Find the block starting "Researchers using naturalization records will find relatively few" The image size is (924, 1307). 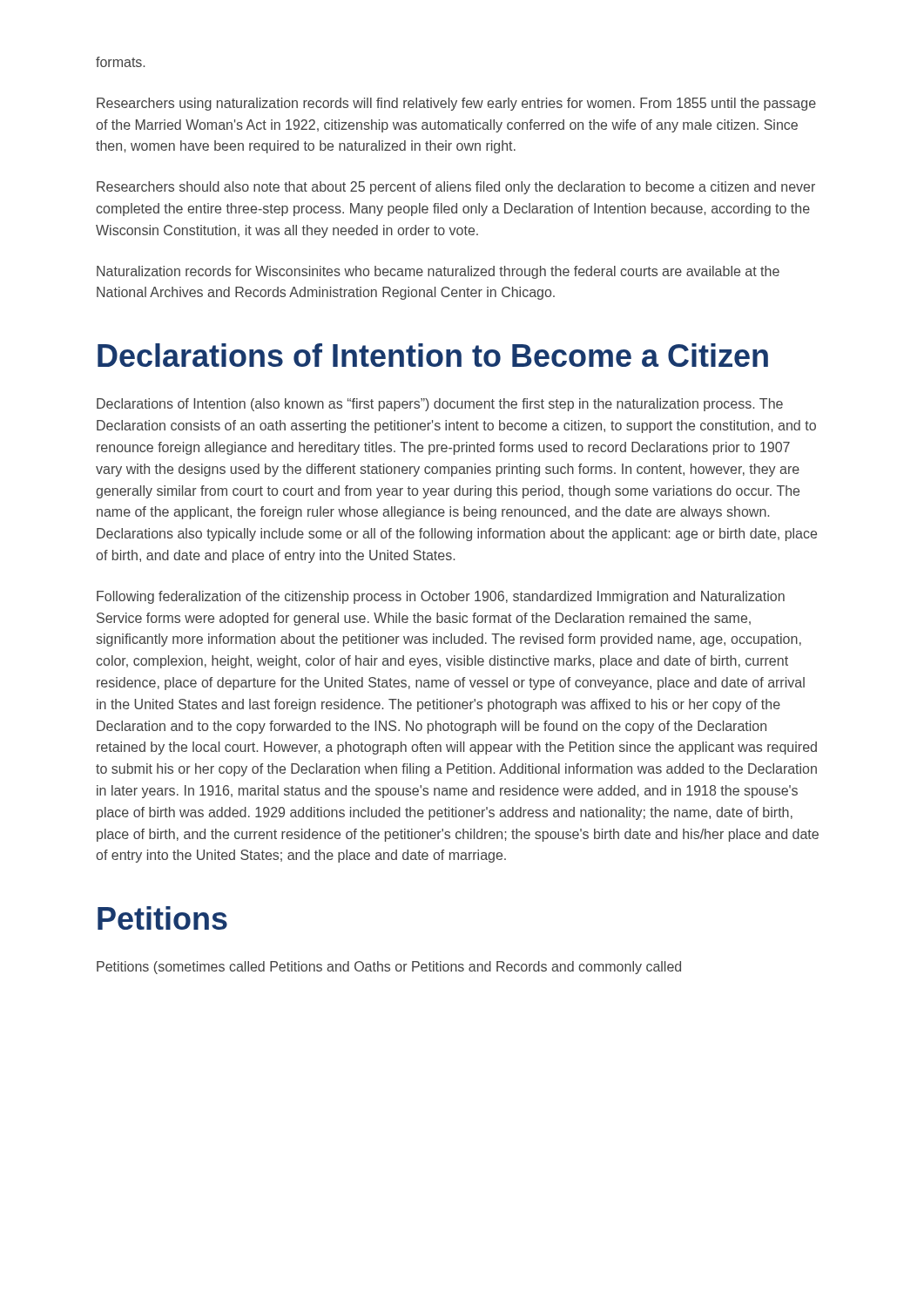click(x=456, y=125)
